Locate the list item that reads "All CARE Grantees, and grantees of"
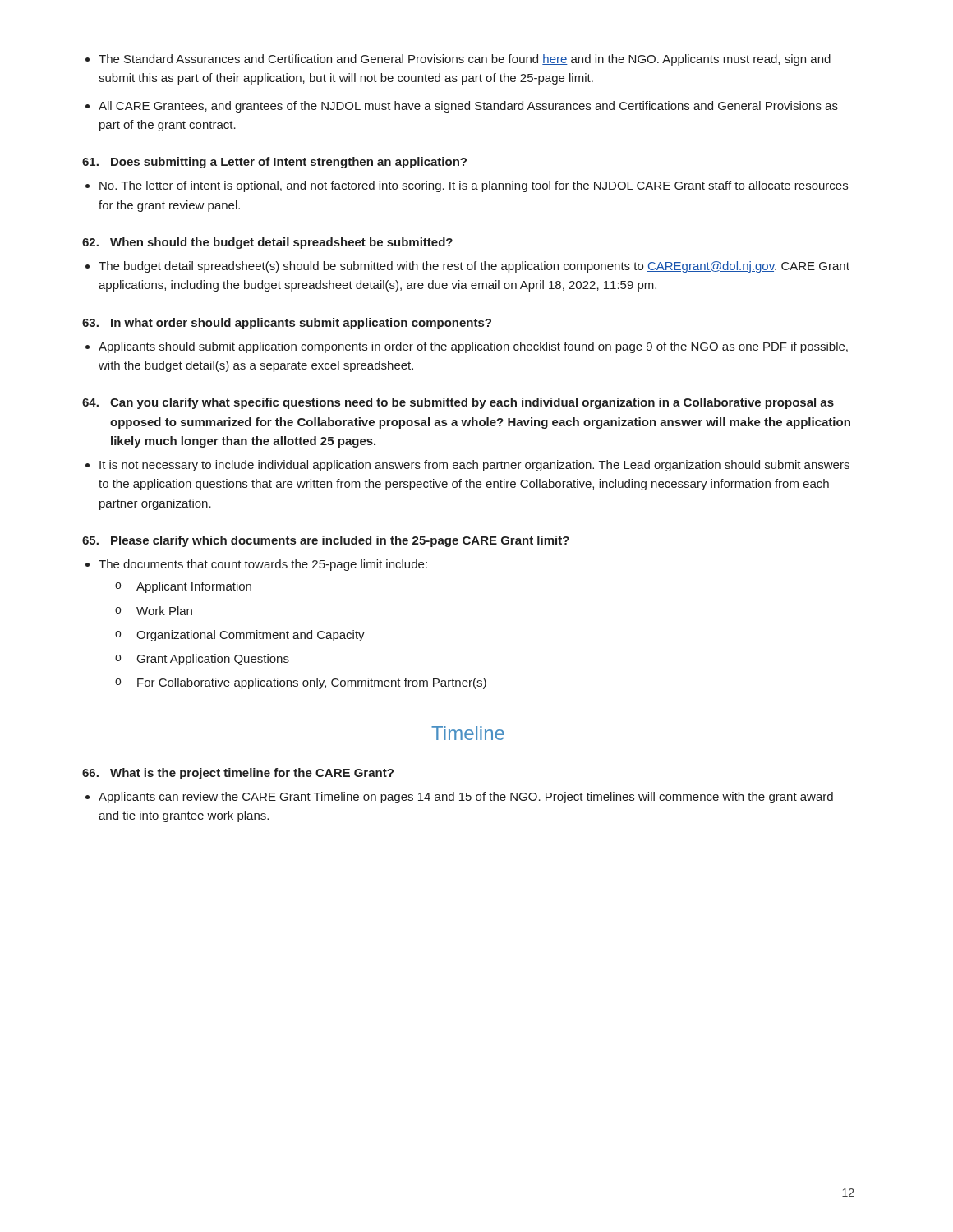The image size is (953, 1232). [x=476, y=115]
